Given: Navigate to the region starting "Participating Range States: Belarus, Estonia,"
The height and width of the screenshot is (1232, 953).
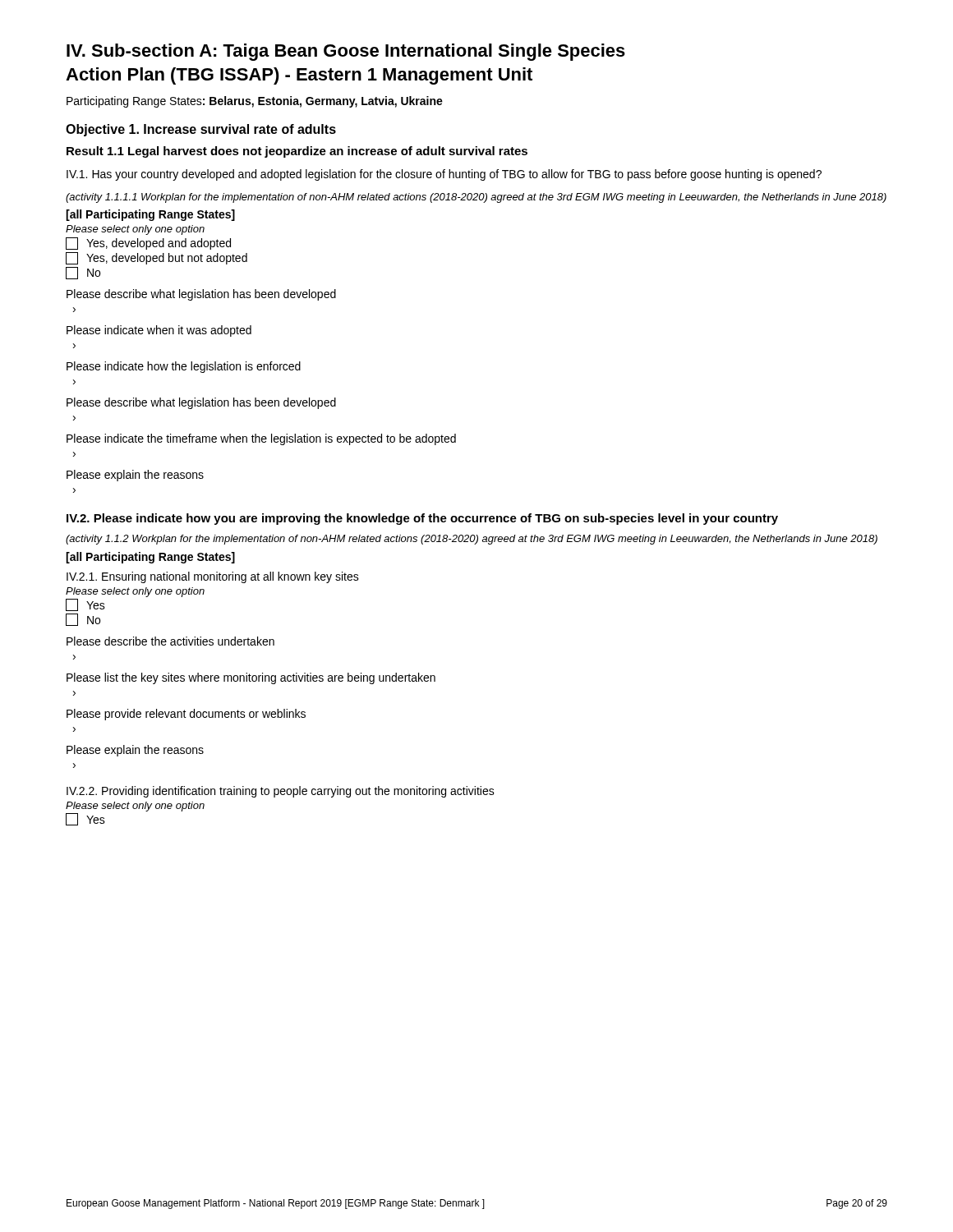Looking at the screenshot, I should (254, 101).
